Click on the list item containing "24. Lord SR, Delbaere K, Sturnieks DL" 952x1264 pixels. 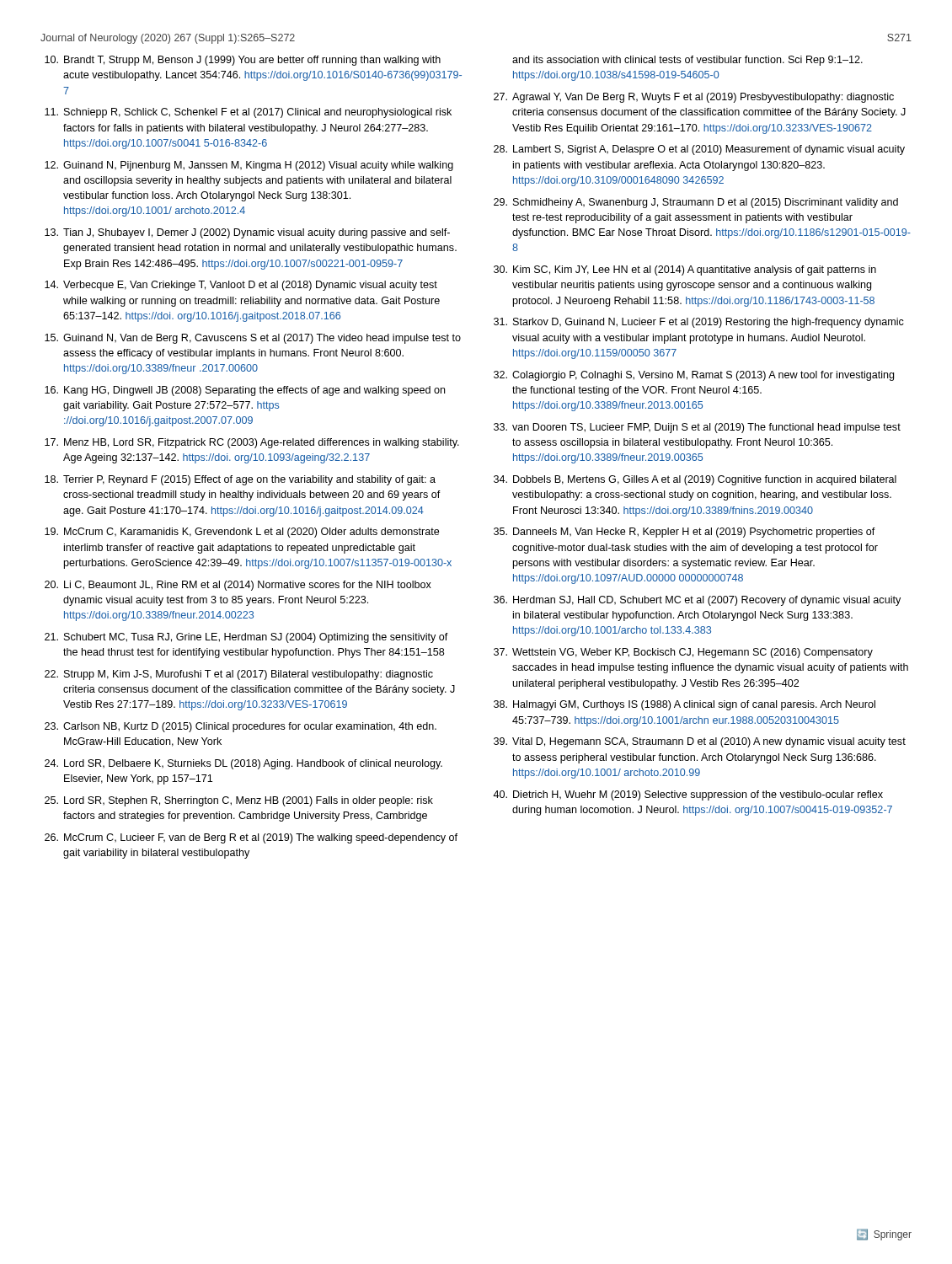tap(251, 771)
